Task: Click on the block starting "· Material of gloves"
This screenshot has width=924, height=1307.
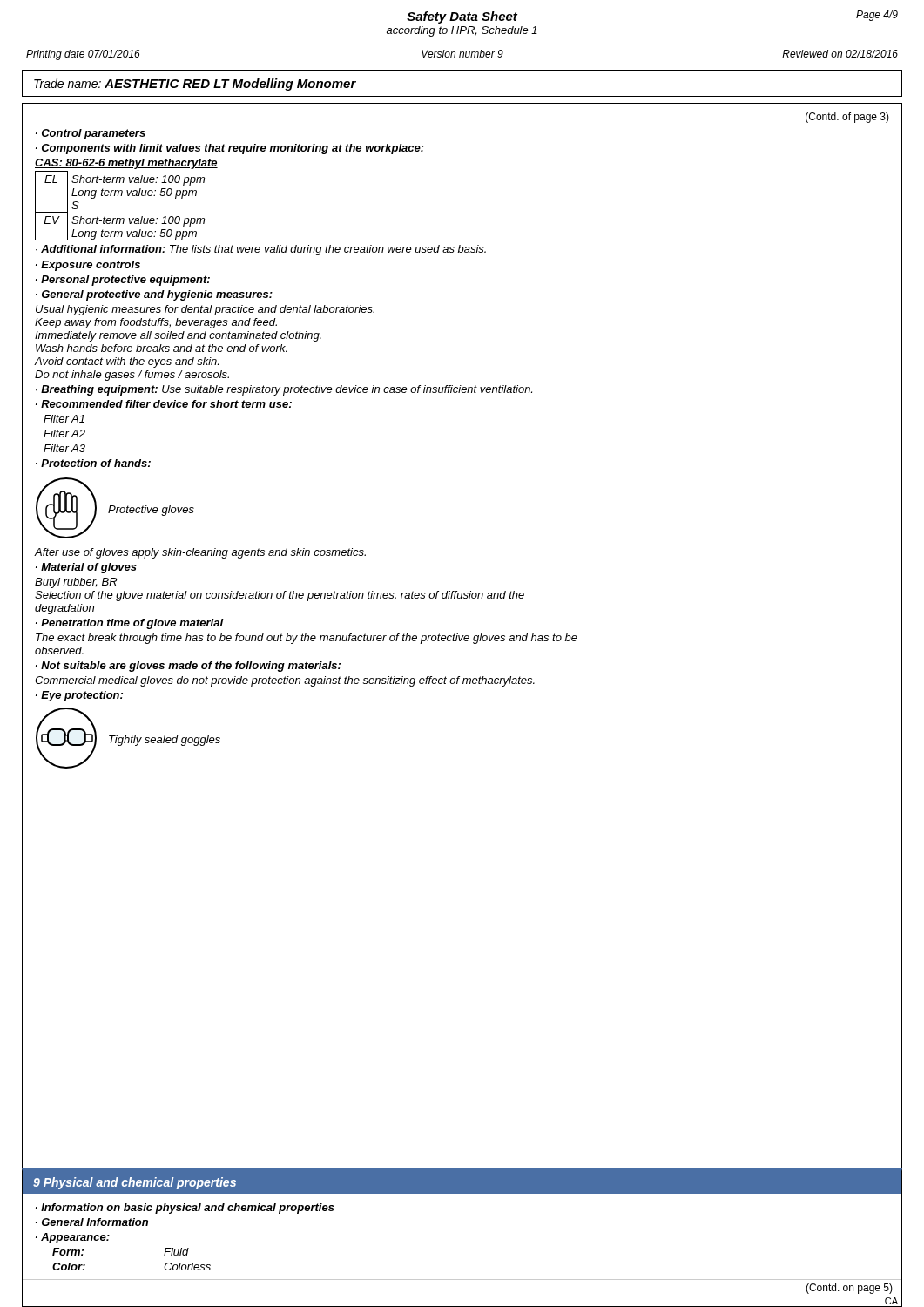Action: [x=86, y=567]
